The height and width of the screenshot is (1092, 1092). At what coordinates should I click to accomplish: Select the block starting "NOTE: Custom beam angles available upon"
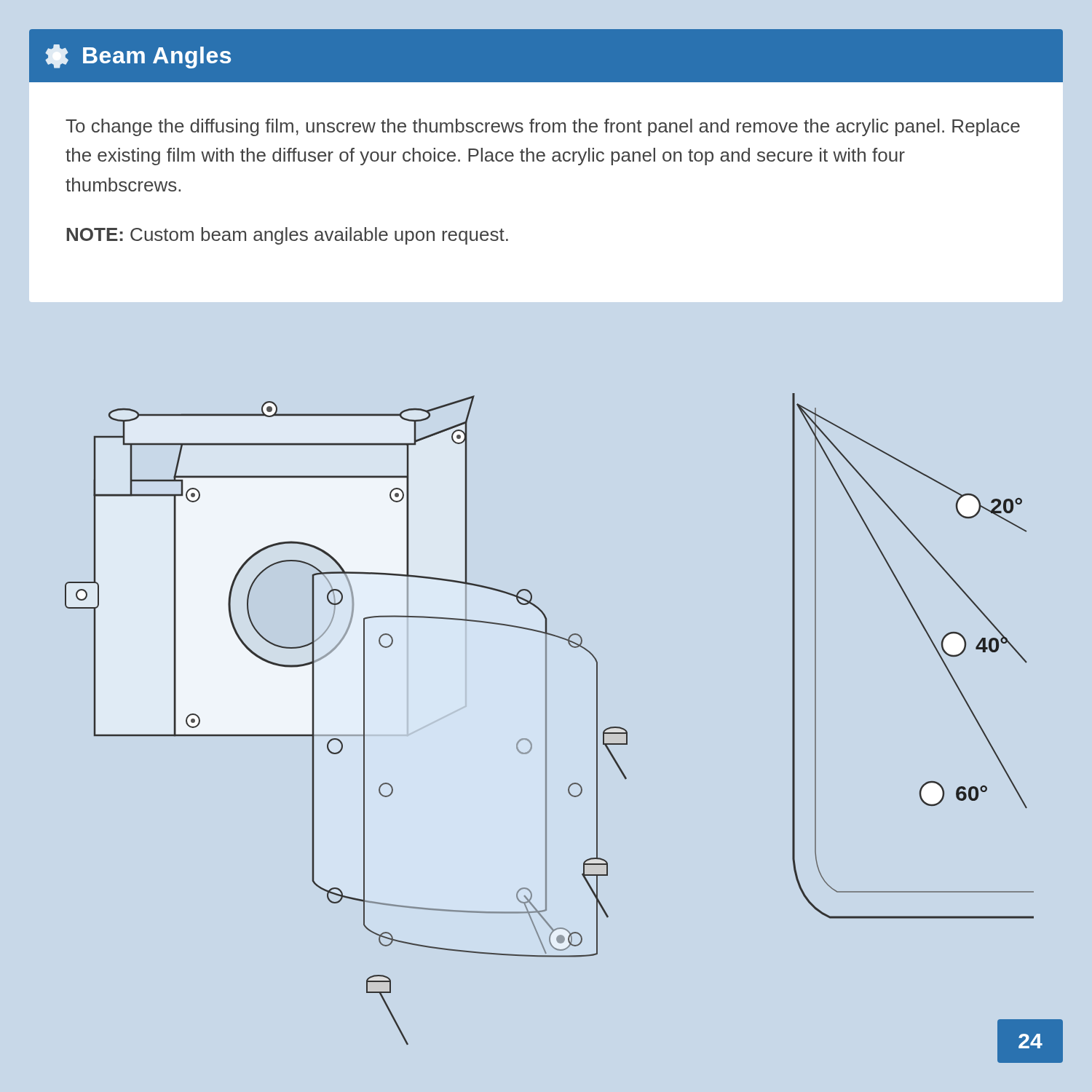click(288, 234)
